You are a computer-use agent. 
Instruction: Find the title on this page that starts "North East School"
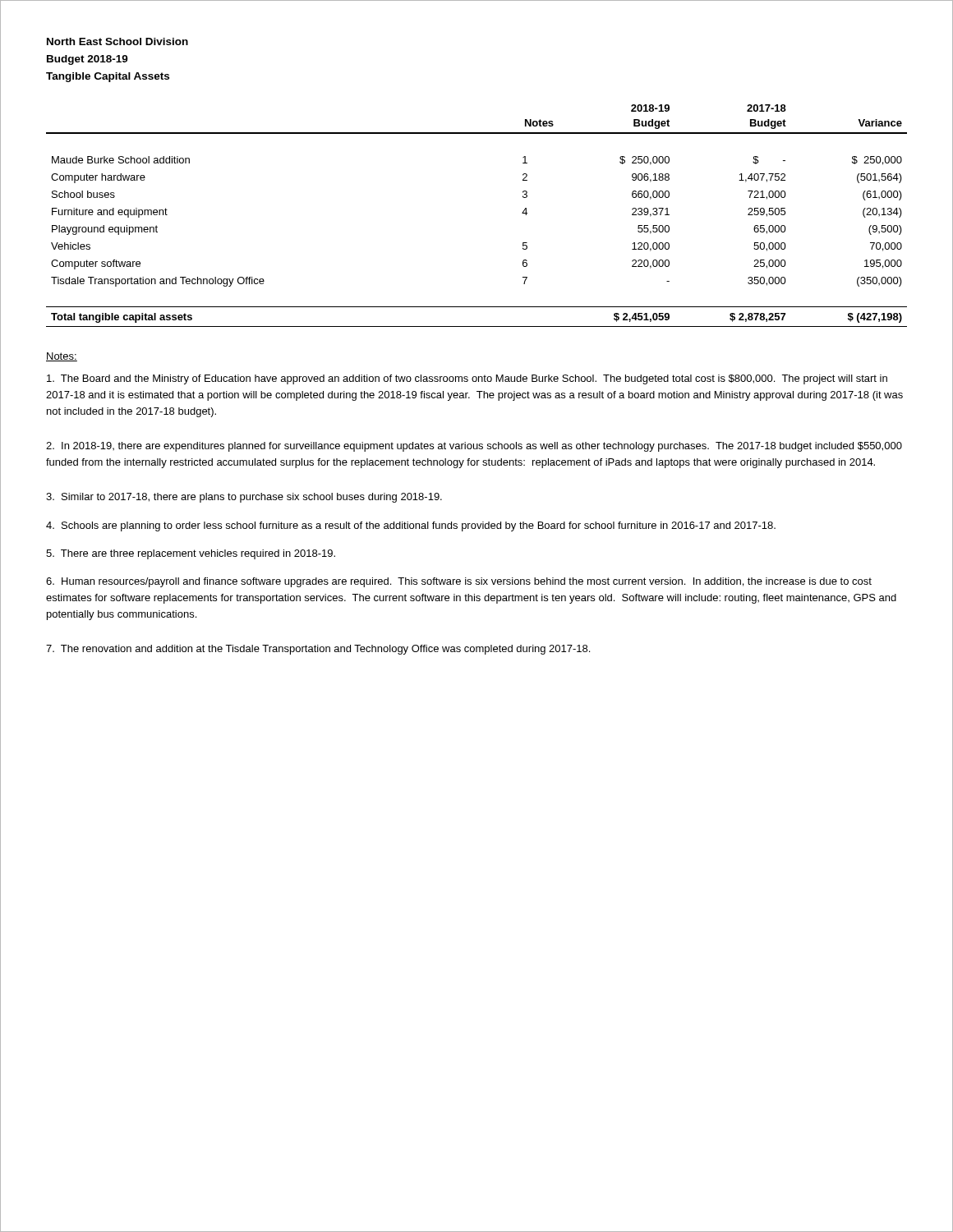[117, 41]
